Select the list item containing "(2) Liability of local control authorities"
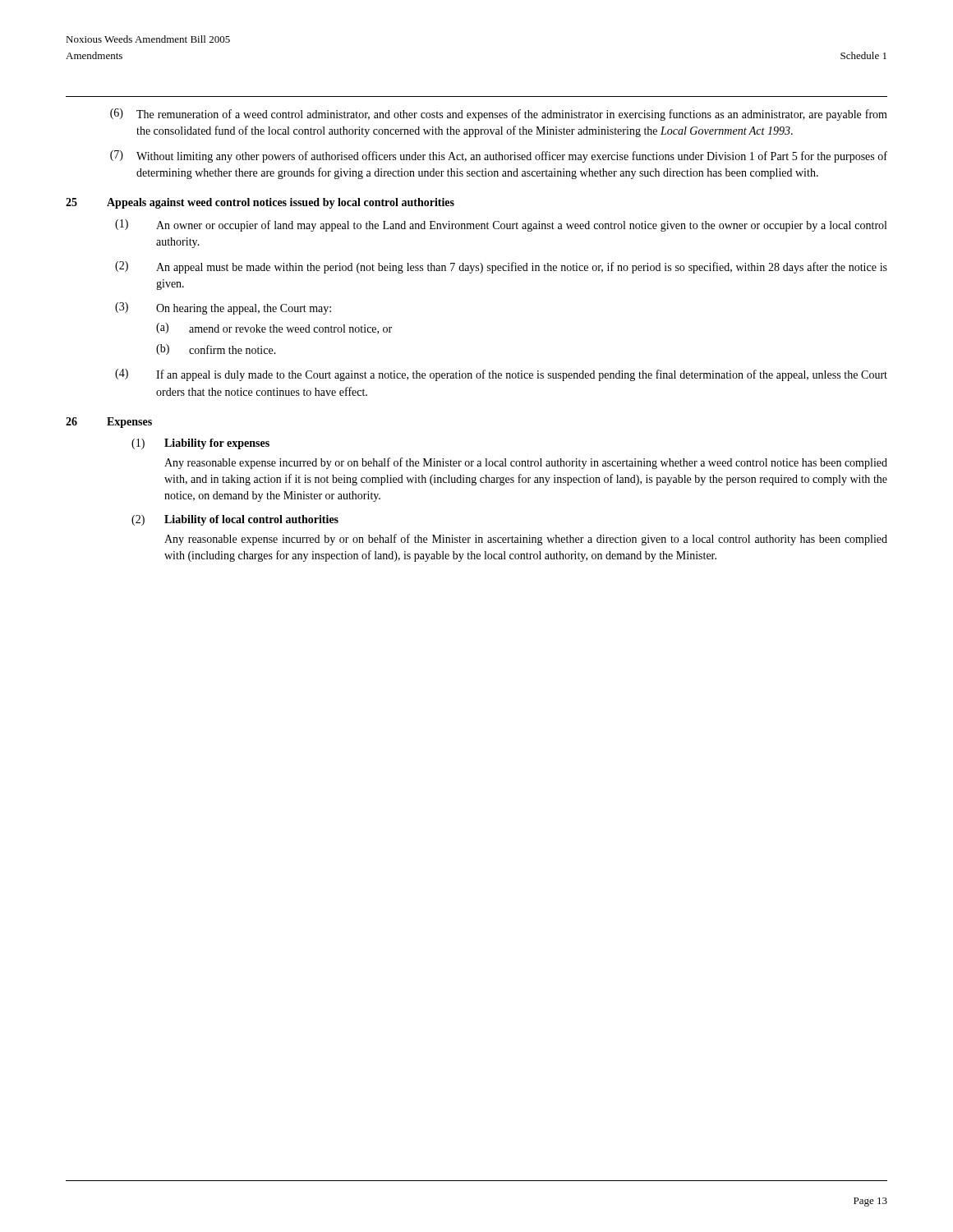This screenshot has width=953, height=1232. coord(235,520)
